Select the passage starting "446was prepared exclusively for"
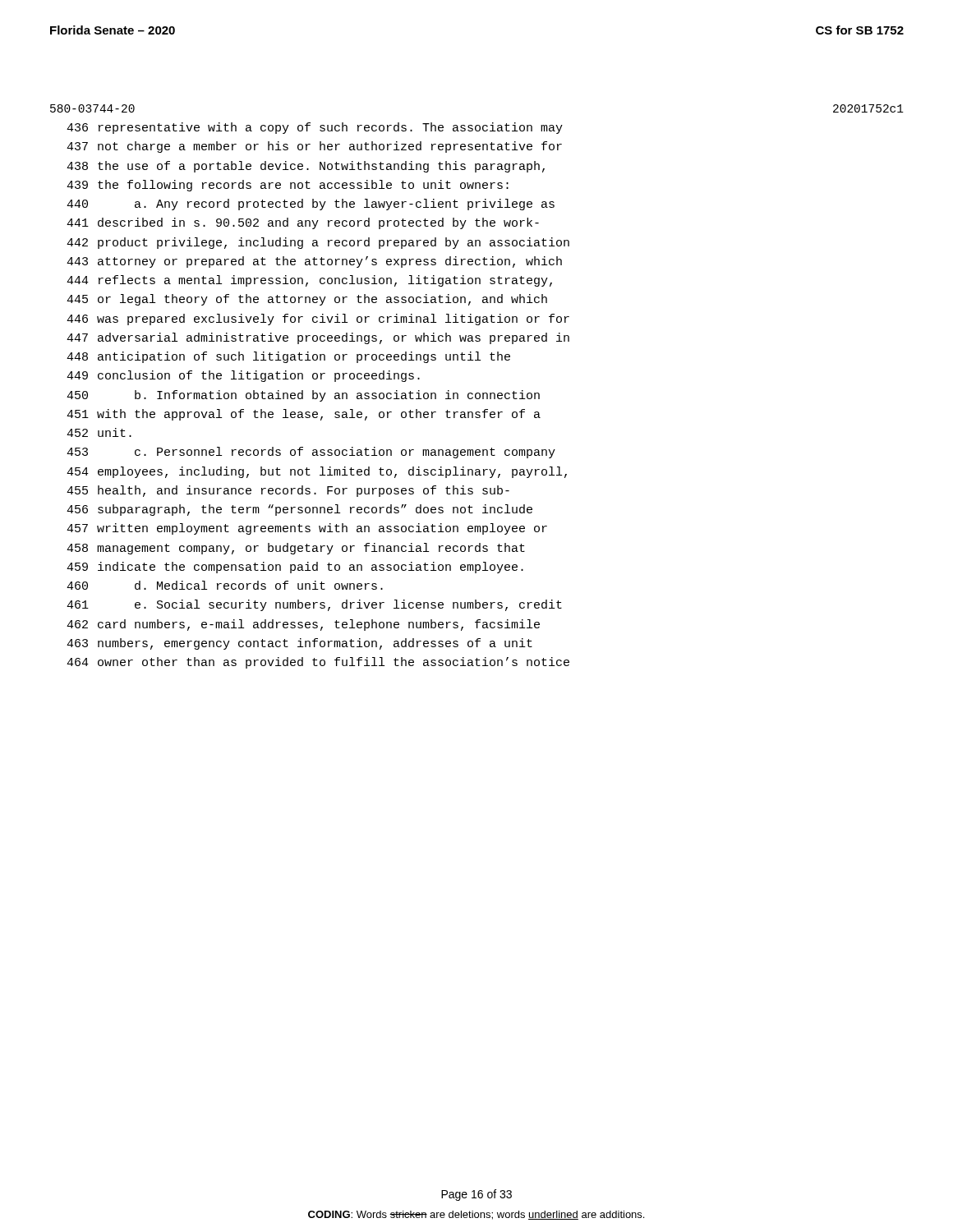953x1232 pixels. (476, 320)
